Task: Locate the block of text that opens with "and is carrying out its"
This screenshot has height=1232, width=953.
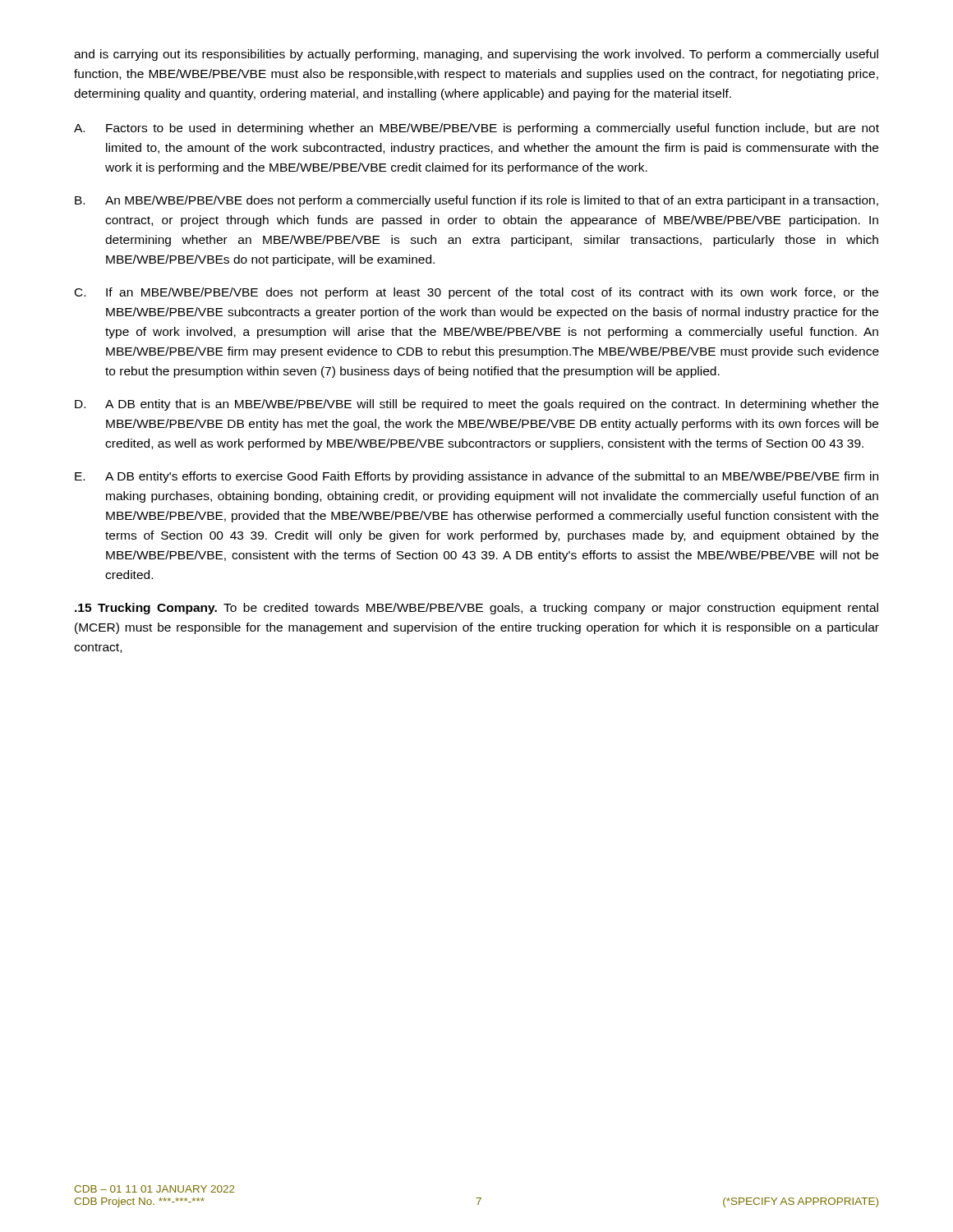Action: coord(476,74)
